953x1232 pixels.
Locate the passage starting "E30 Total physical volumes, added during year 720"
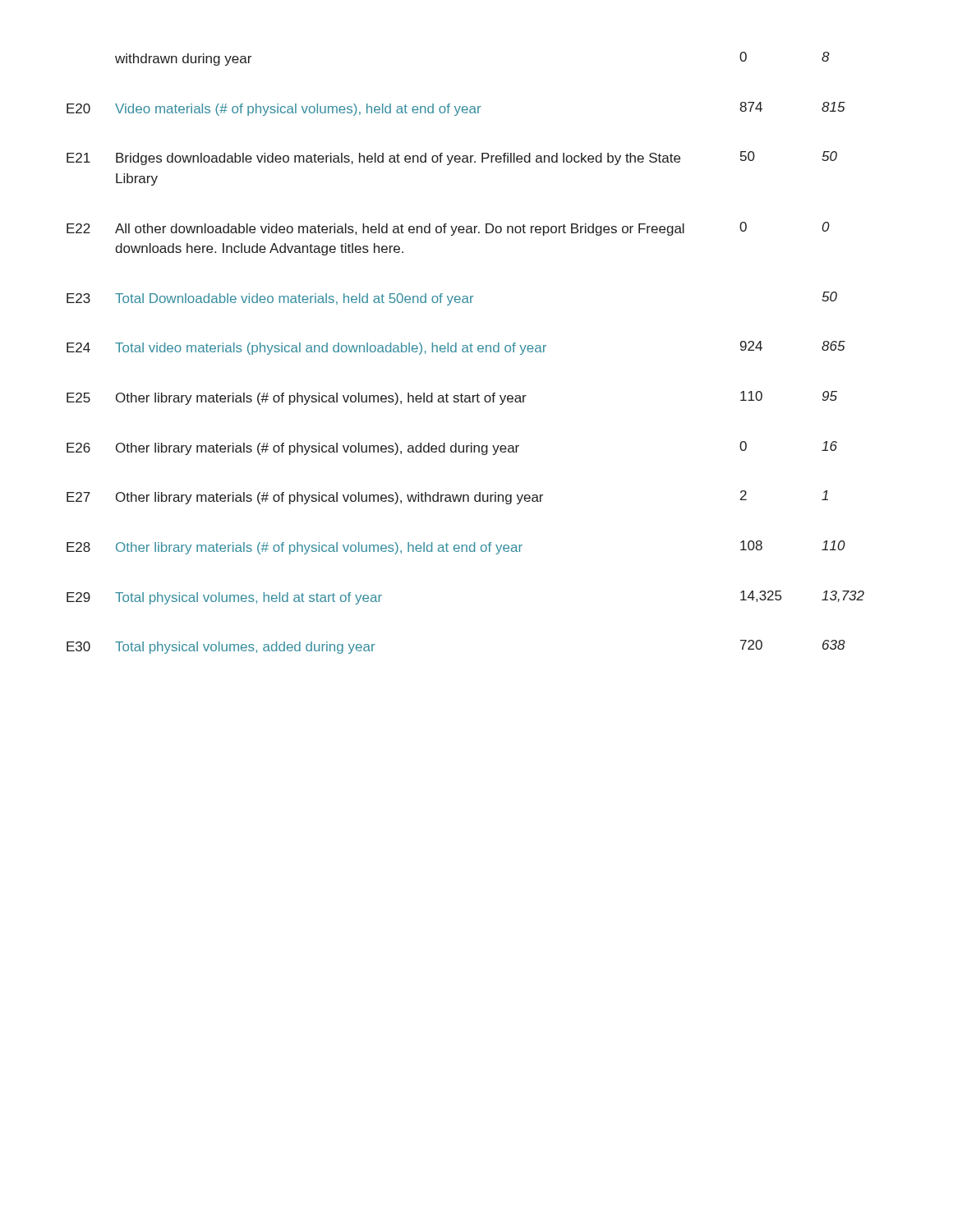[x=244, y=648]
